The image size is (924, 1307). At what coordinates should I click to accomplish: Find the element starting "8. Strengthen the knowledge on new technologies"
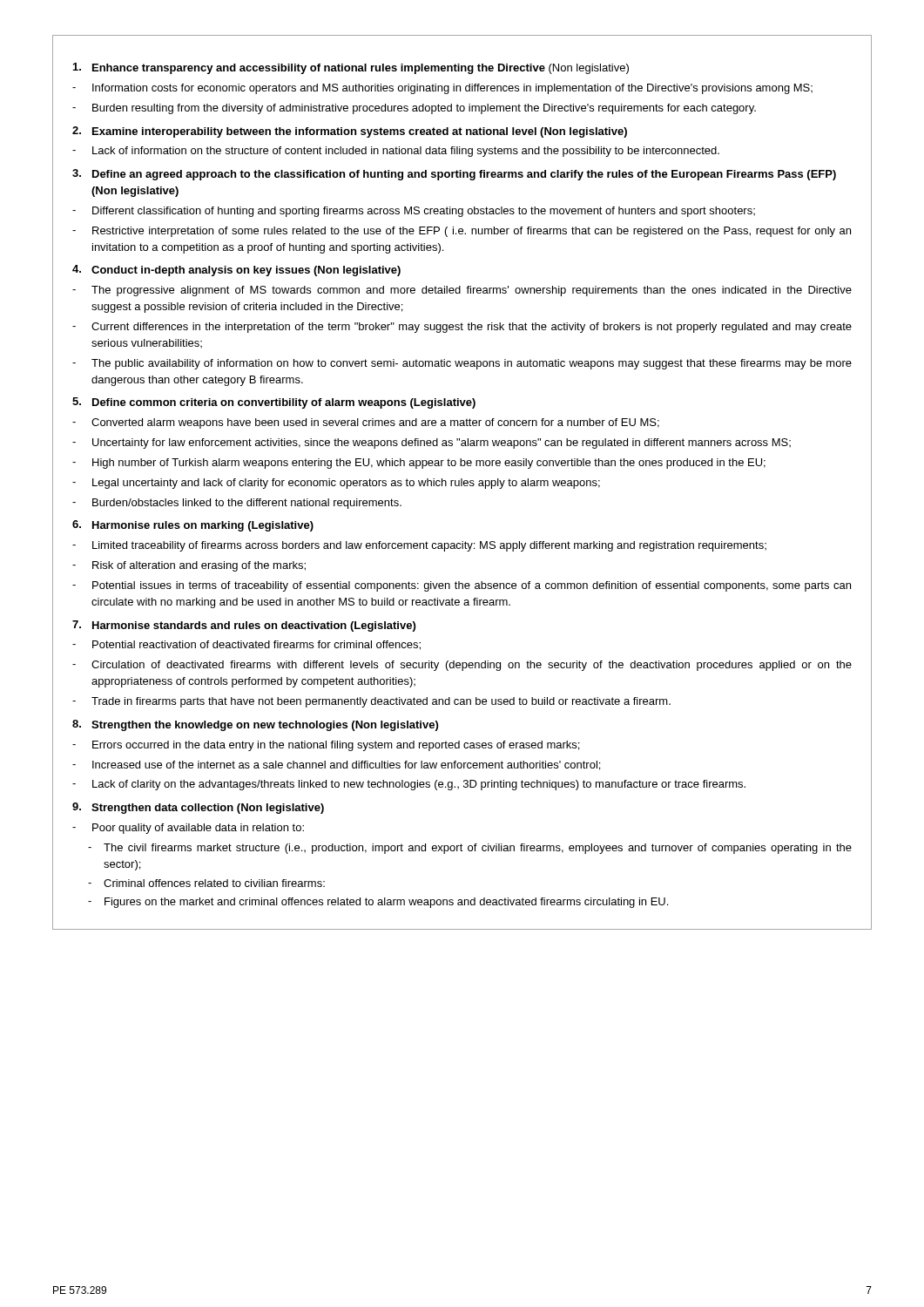(x=255, y=725)
